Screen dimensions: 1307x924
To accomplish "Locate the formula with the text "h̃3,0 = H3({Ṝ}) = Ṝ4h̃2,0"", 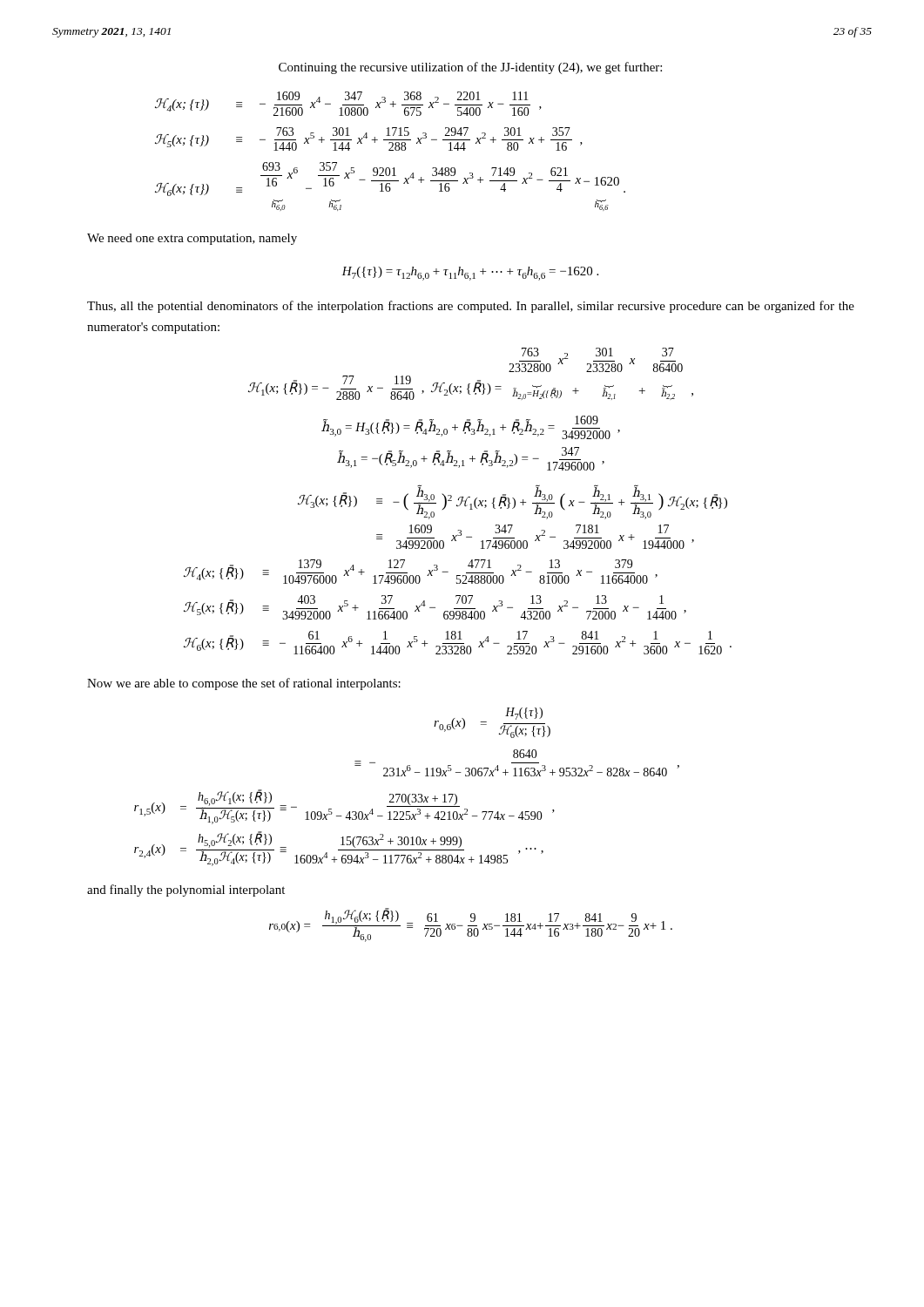I will (x=471, y=444).
